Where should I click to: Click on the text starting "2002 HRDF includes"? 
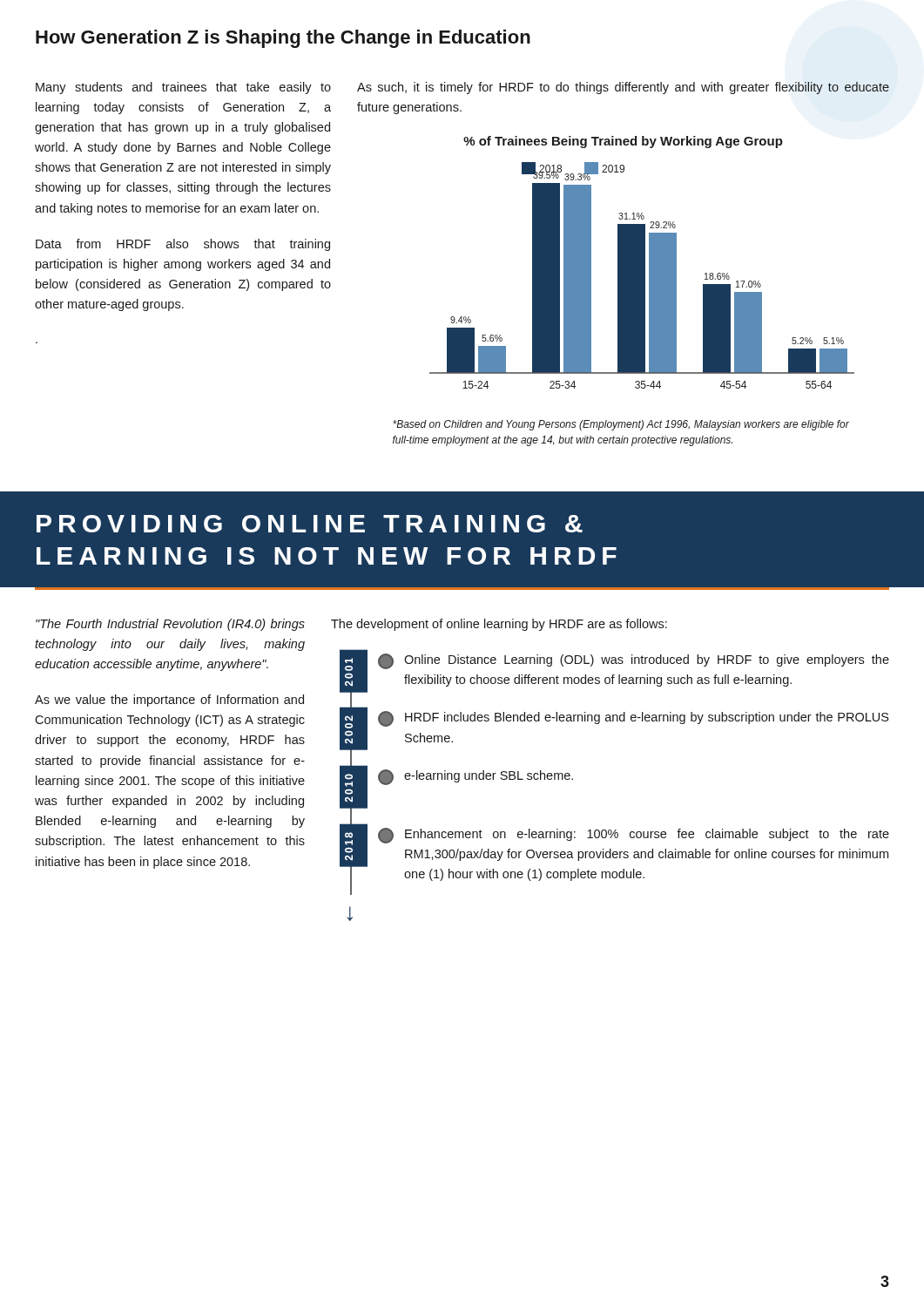pos(614,729)
